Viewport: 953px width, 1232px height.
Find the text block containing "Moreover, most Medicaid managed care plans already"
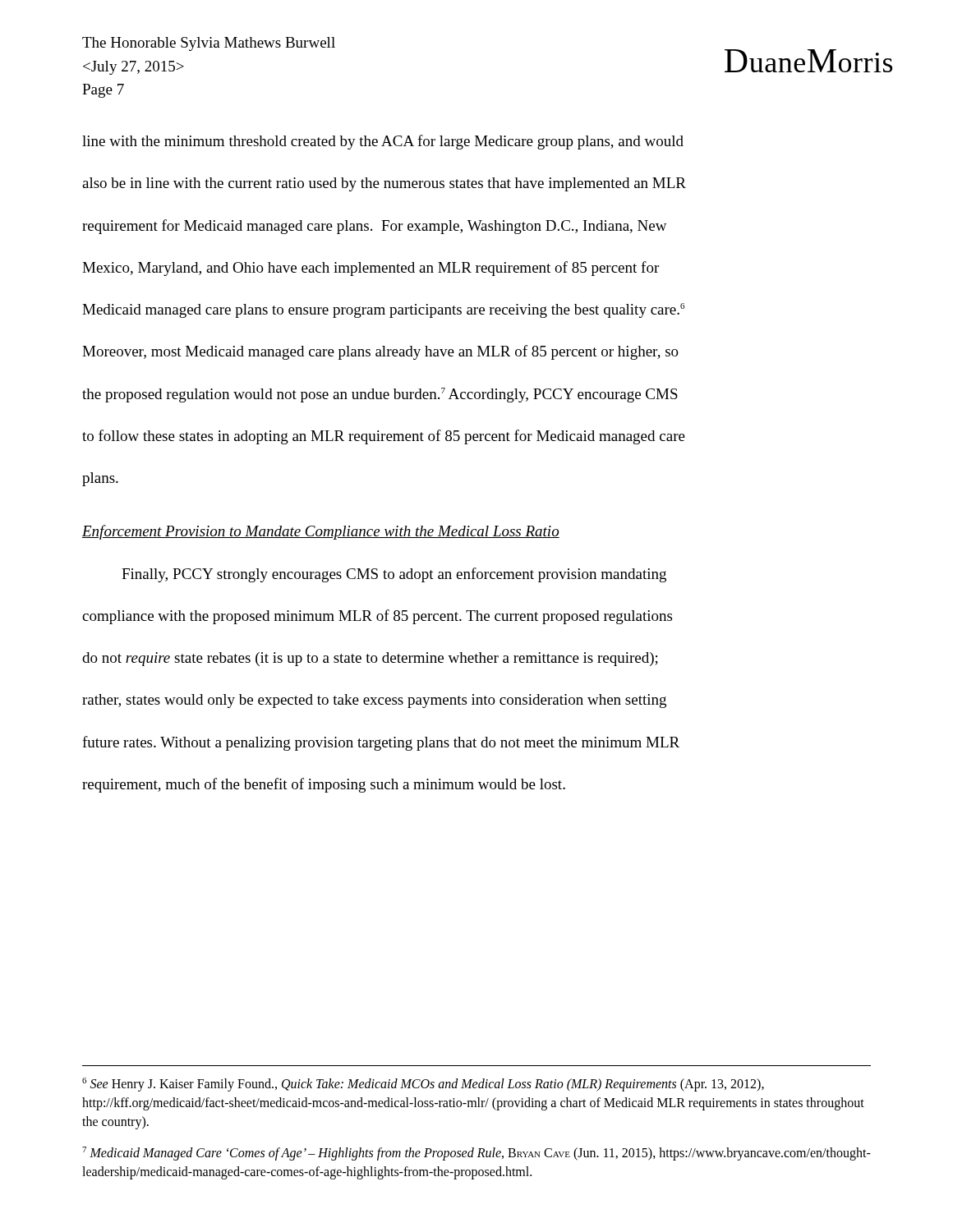pos(380,351)
